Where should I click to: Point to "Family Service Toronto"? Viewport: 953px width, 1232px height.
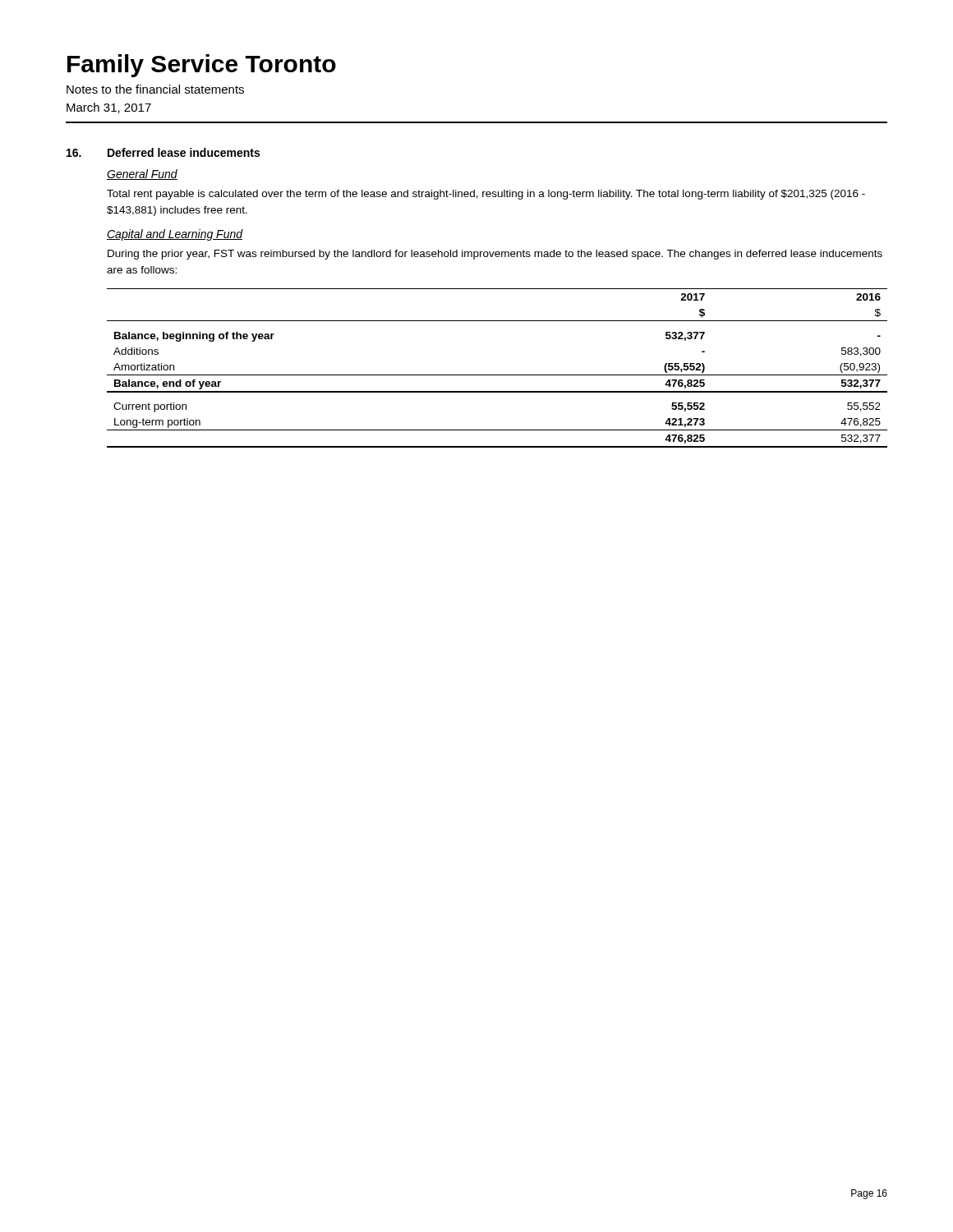(x=201, y=64)
